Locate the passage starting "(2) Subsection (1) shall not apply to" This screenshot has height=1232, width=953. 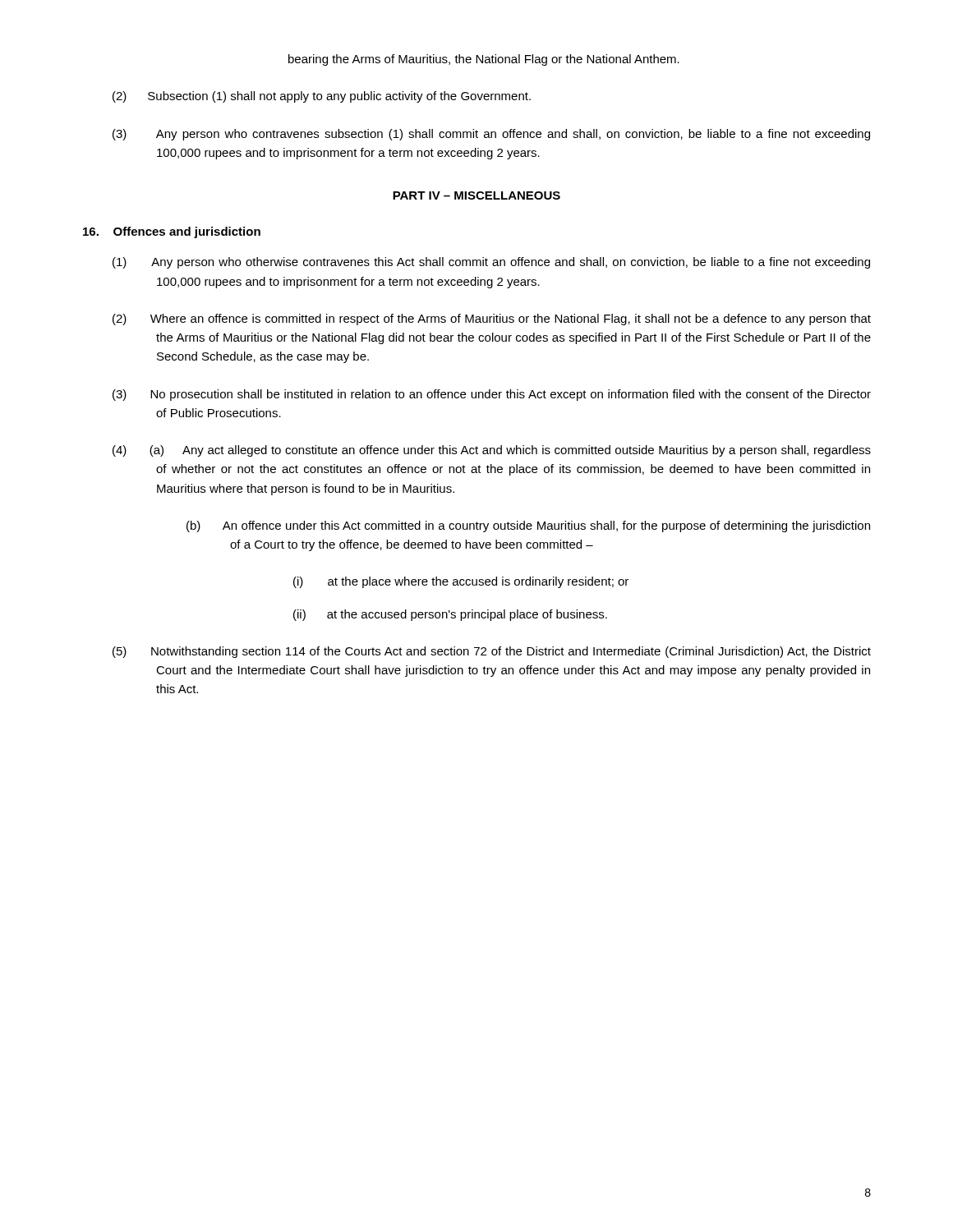tap(322, 96)
